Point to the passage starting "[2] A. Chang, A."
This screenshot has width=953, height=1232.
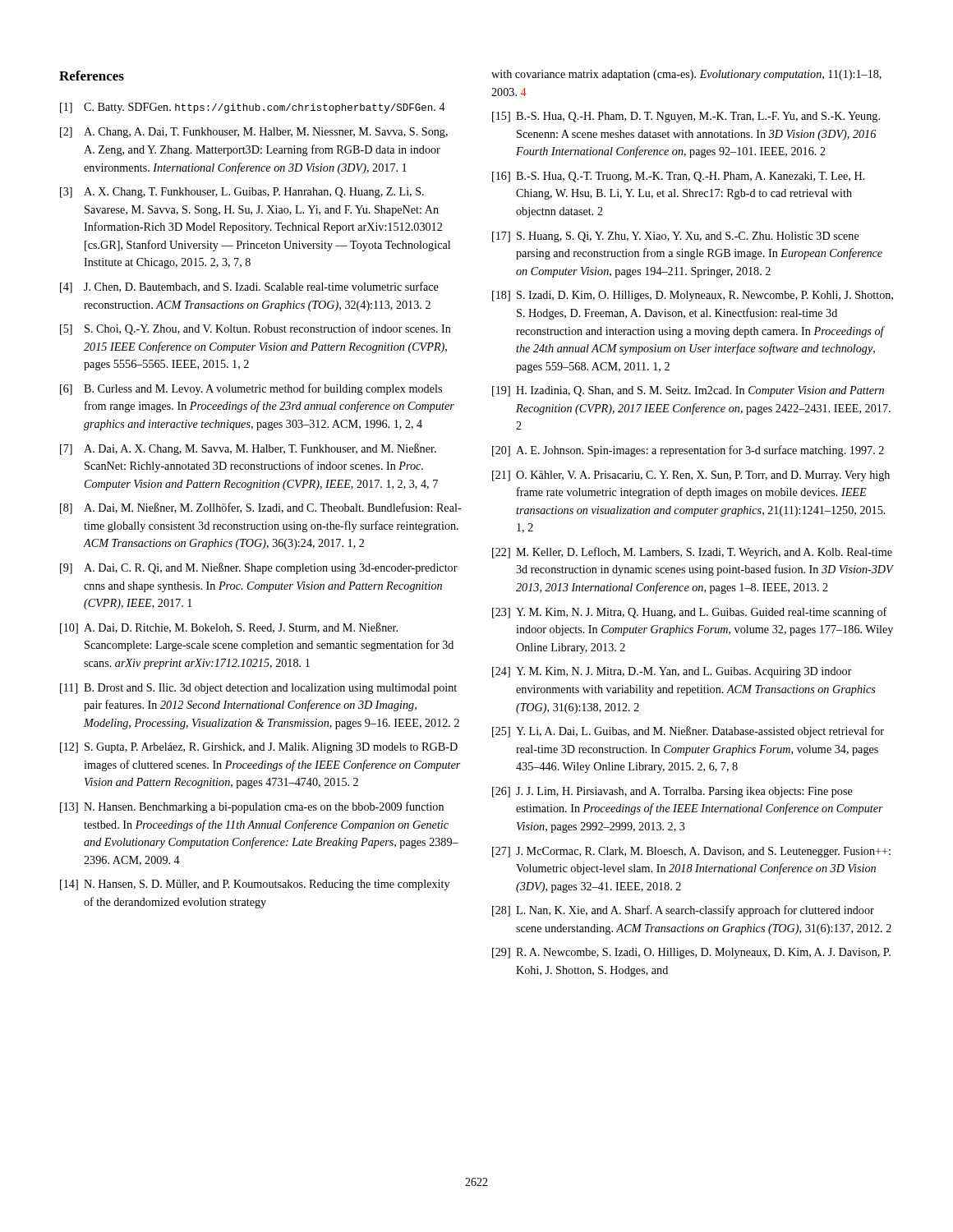(x=260, y=150)
